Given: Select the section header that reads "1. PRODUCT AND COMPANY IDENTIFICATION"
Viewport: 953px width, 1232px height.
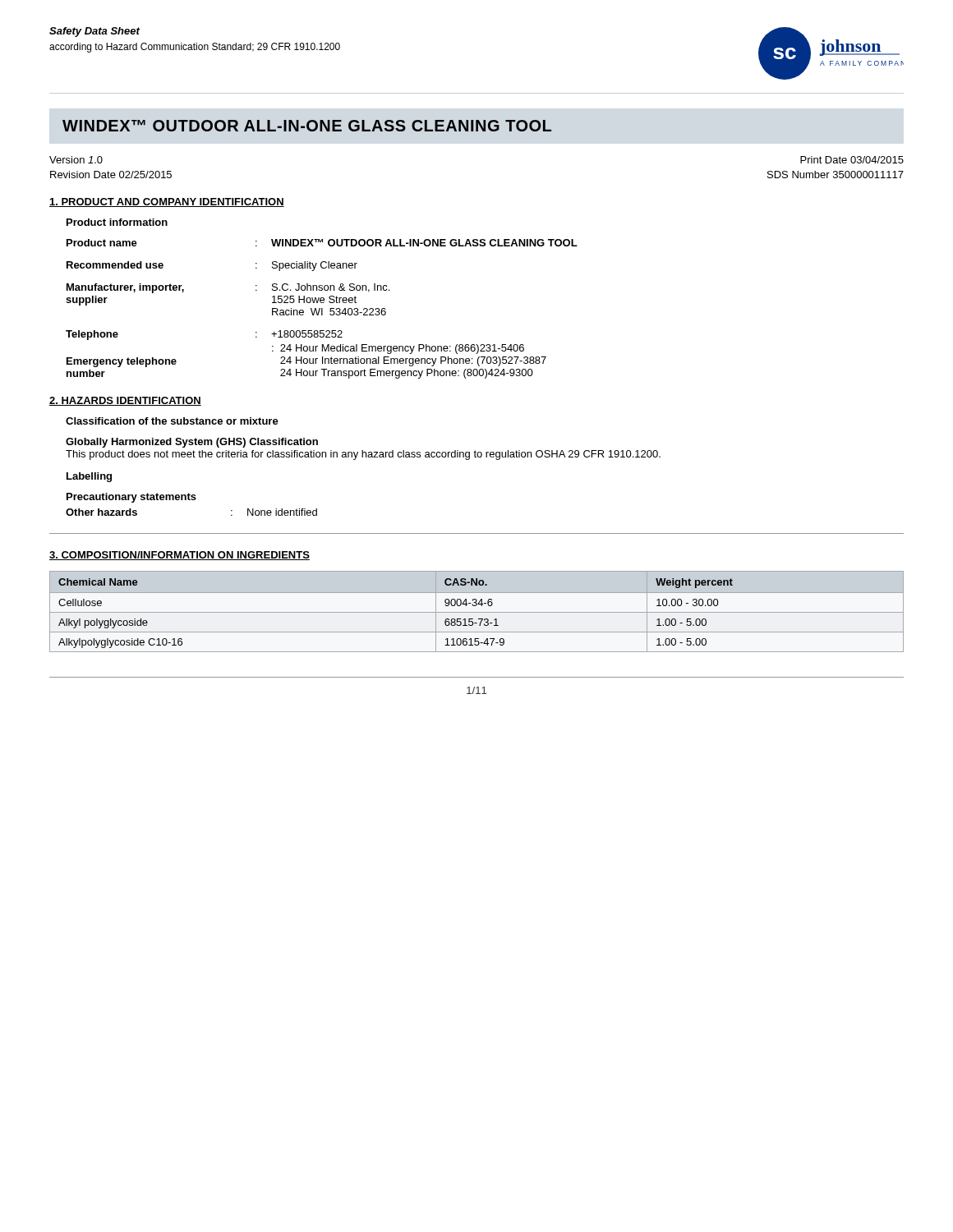Looking at the screenshot, I should pyautogui.click(x=167, y=202).
